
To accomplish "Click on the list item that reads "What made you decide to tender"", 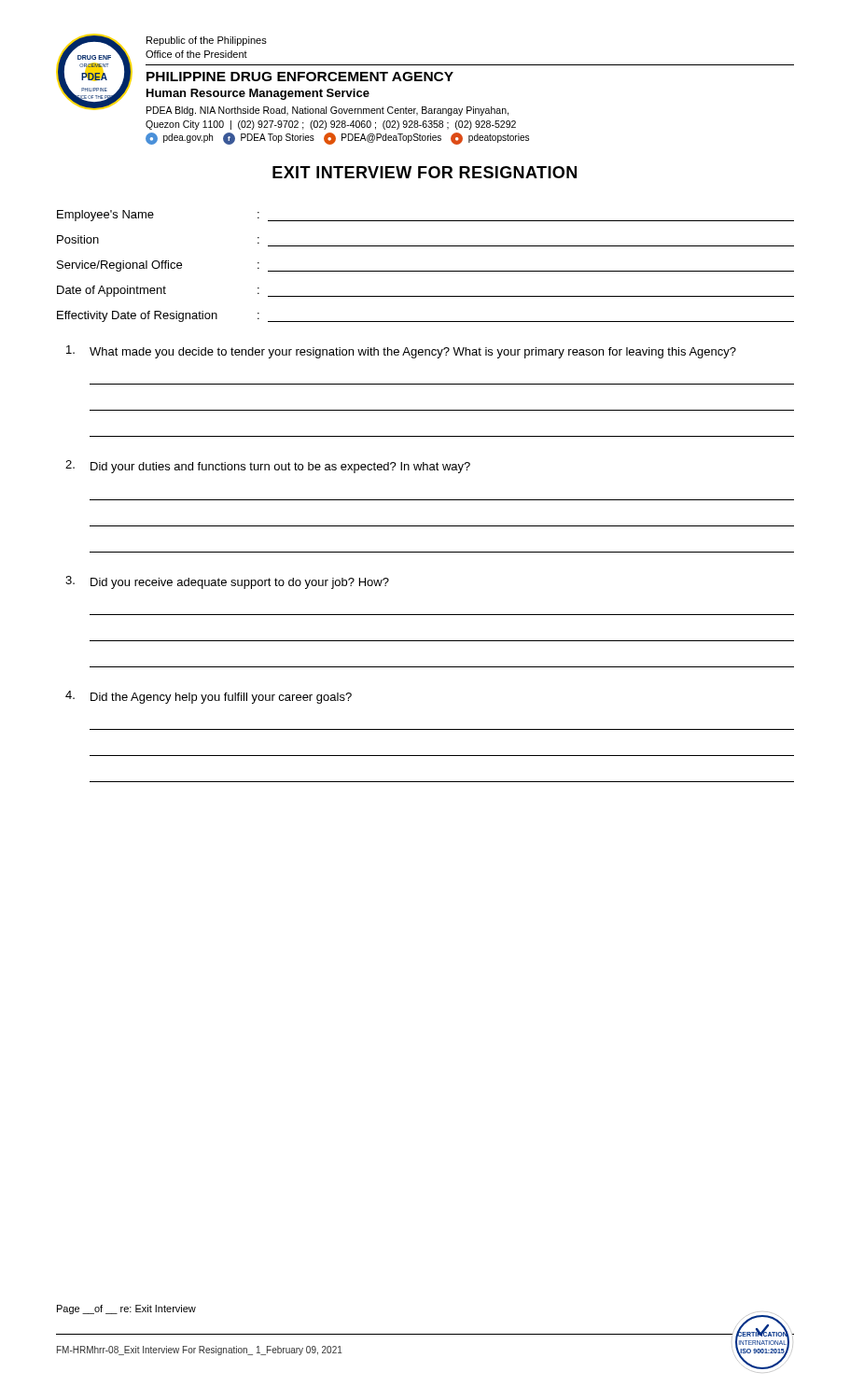I will click(401, 352).
